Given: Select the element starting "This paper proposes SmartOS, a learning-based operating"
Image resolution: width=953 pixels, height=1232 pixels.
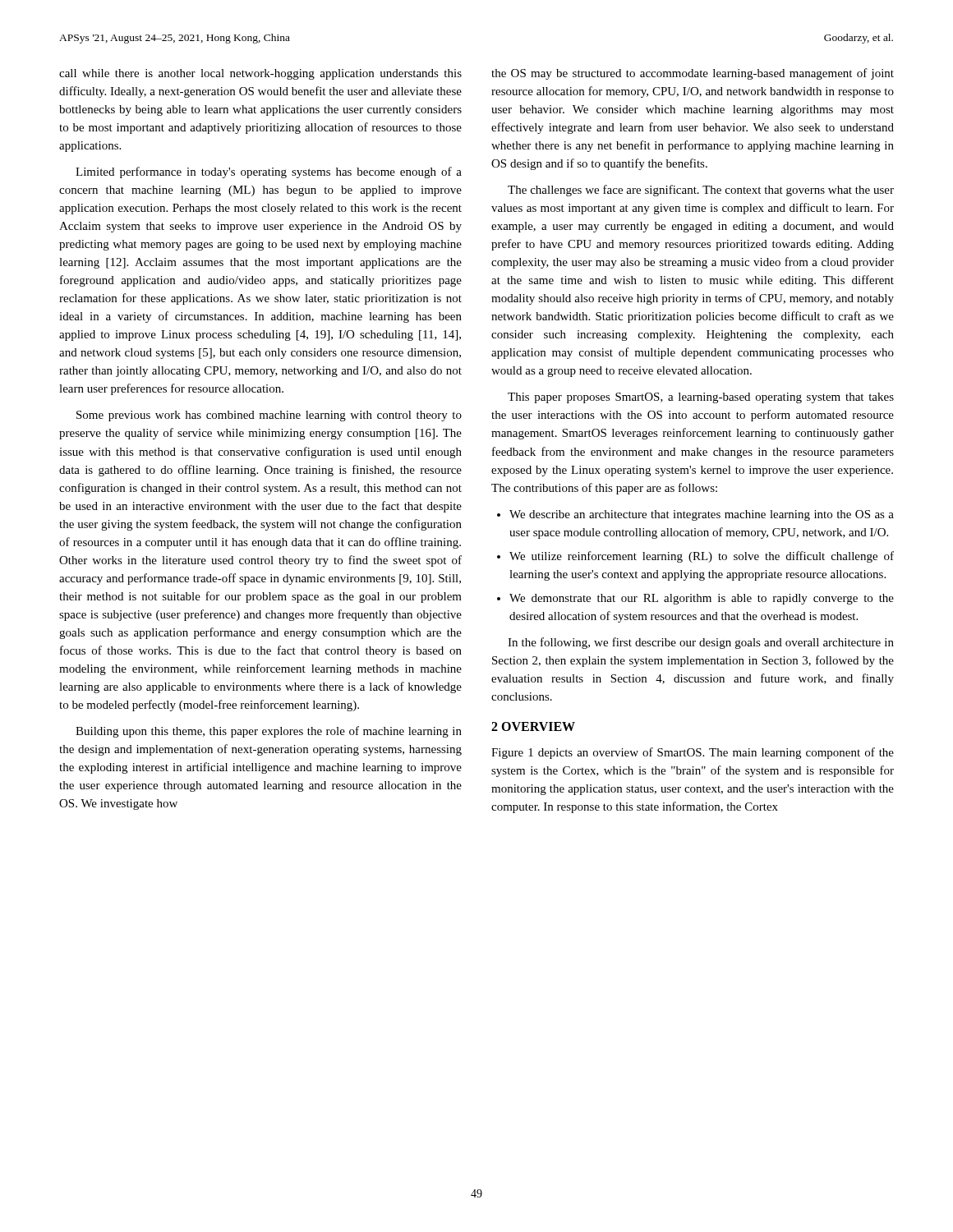Looking at the screenshot, I should 693,442.
